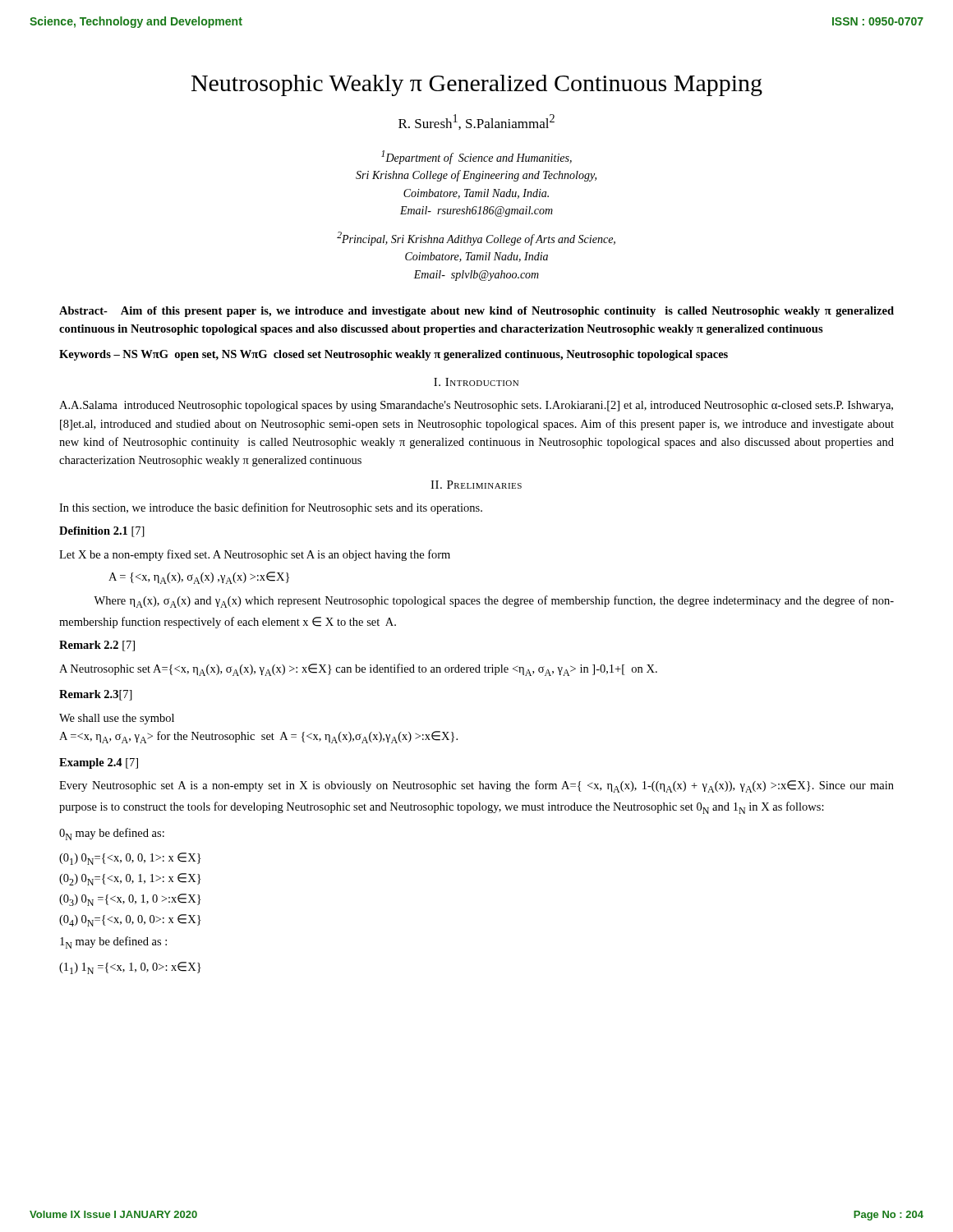Locate the text block starting "0N may be defined as:"
The height and width of the screenshot is (1232, 953).
pos(112,834)
